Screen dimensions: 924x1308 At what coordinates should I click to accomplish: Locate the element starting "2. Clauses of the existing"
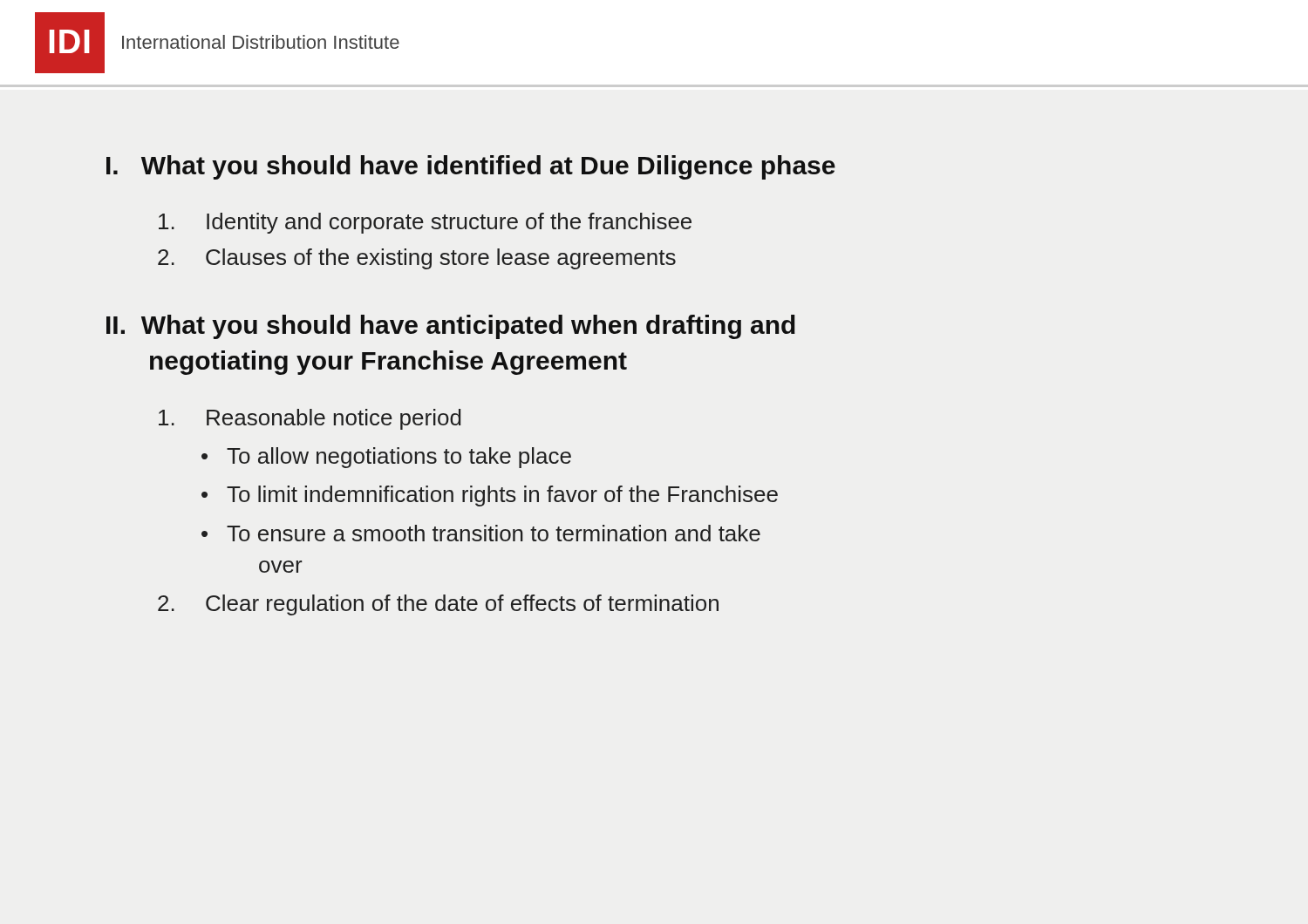click(x=390, y=258)
